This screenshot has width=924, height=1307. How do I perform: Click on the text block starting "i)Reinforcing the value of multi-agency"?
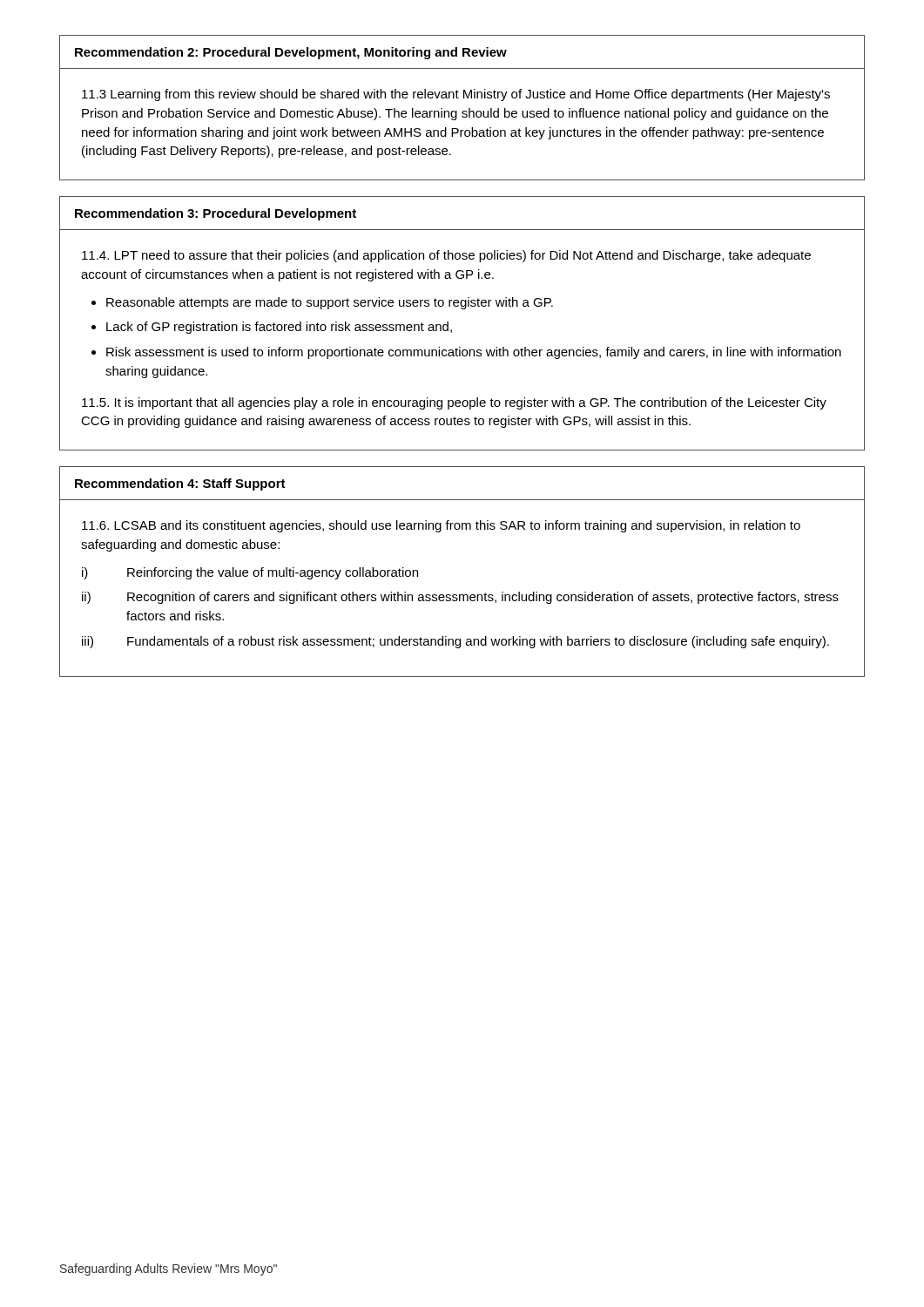pos(250,573)
